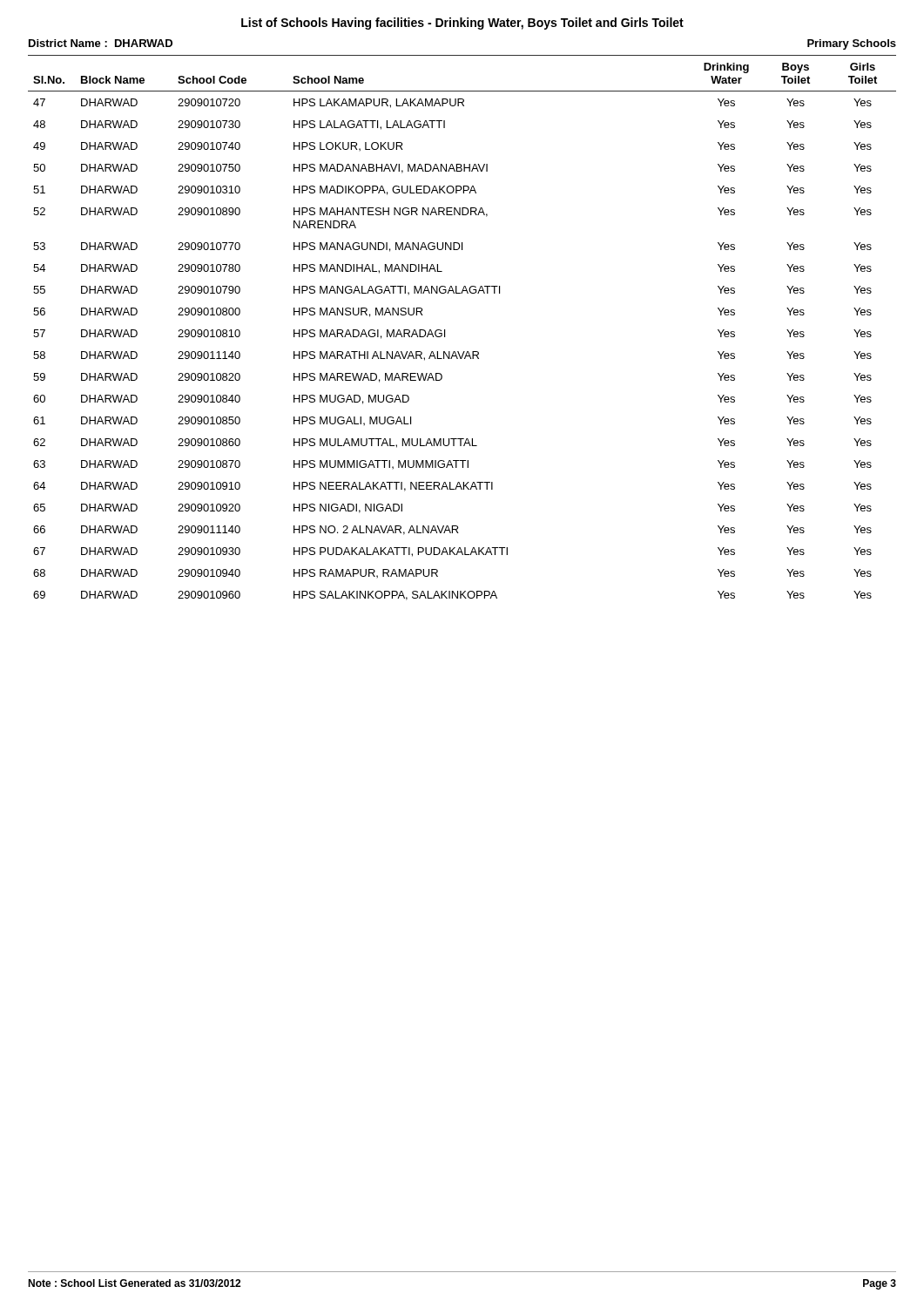
Task: Point to the element starting "List of Schools Having facilities - Drinking"
Action: 462,23
